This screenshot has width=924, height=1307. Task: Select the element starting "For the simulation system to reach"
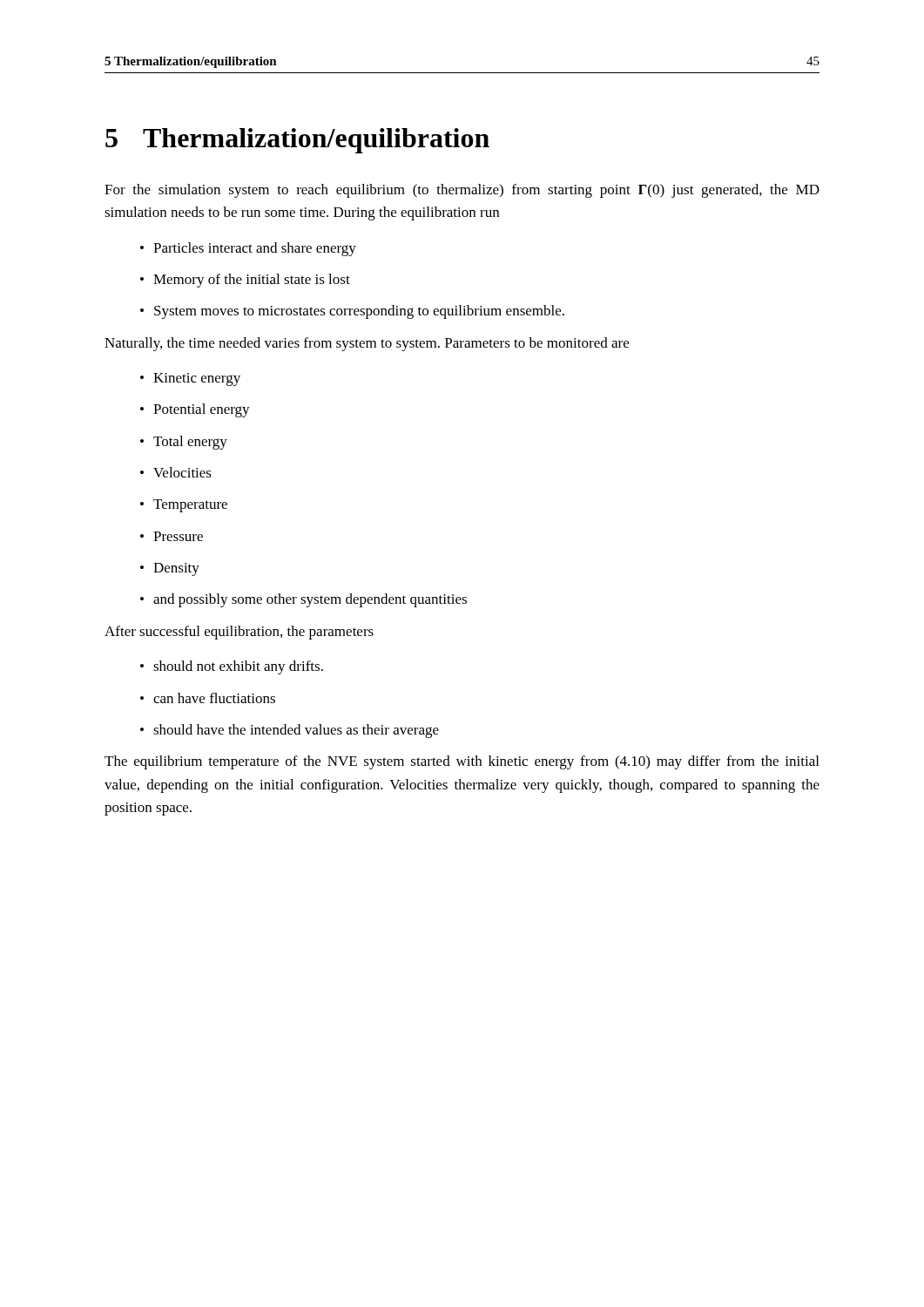462,201
